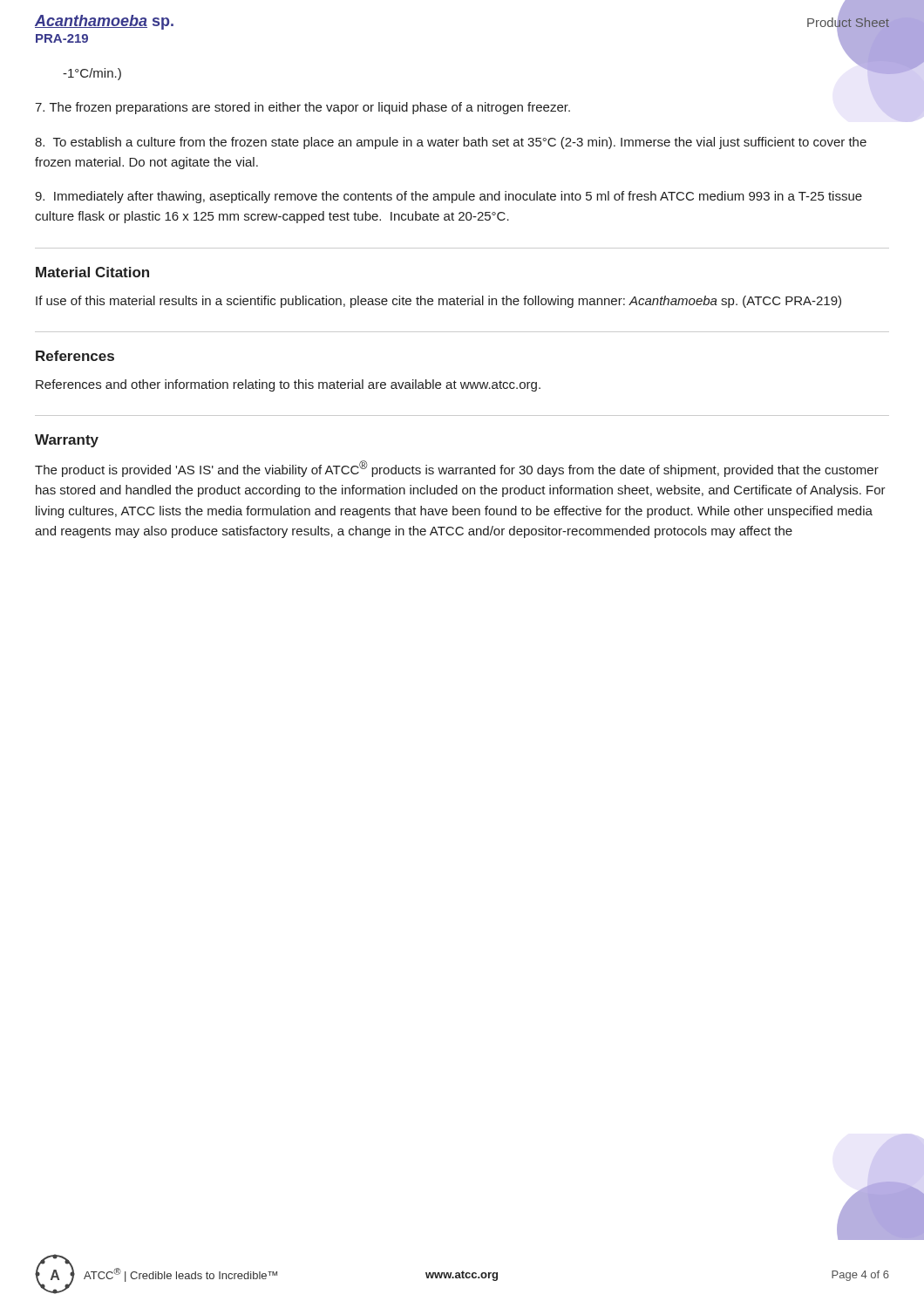924x1308 pixels.
Task: Where is the passage that starts "The frozen preparations are stored in"?
Action: pyautogui.click(x=303, y=107)
